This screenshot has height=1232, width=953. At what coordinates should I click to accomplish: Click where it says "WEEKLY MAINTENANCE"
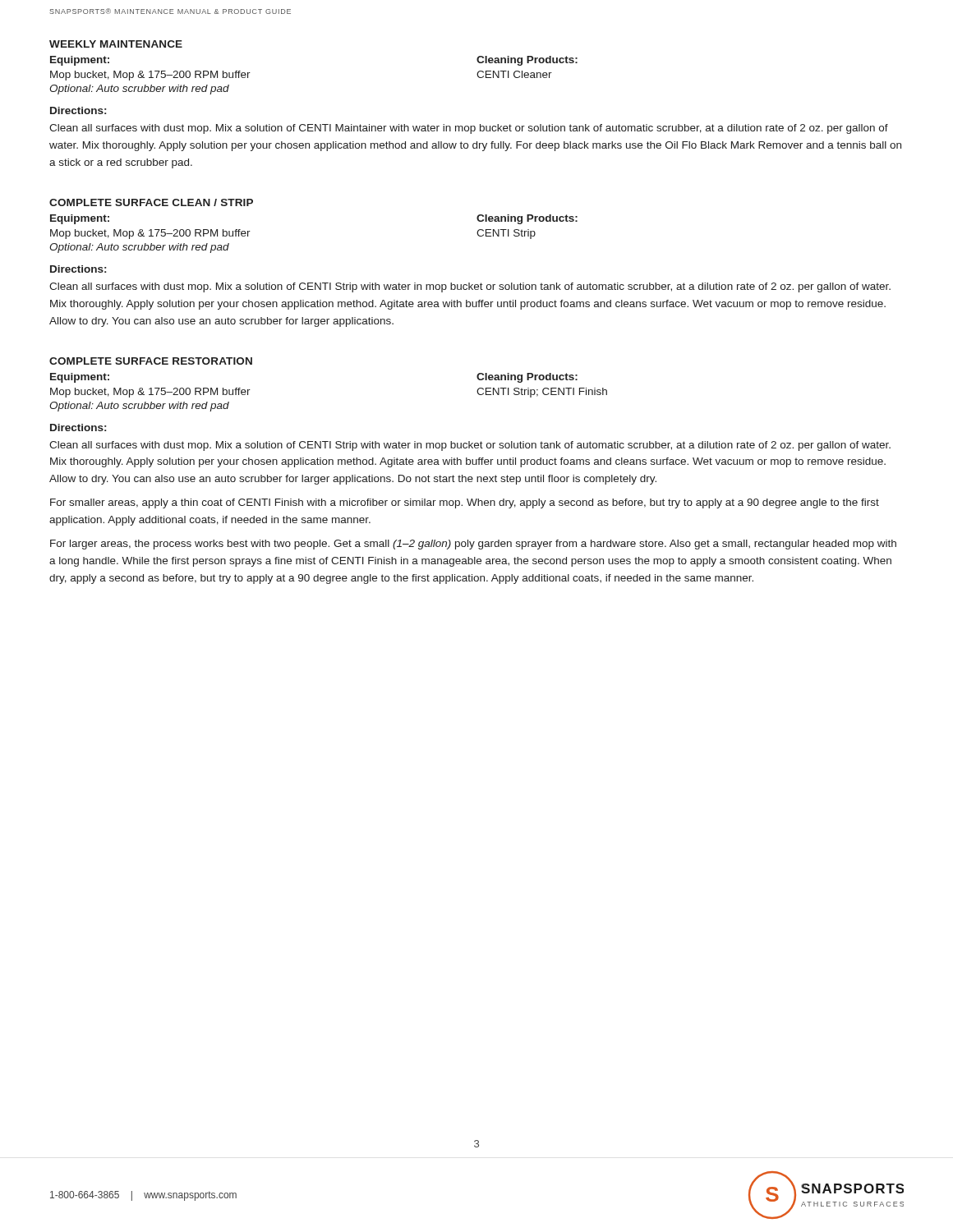click(x=116, y=44)
